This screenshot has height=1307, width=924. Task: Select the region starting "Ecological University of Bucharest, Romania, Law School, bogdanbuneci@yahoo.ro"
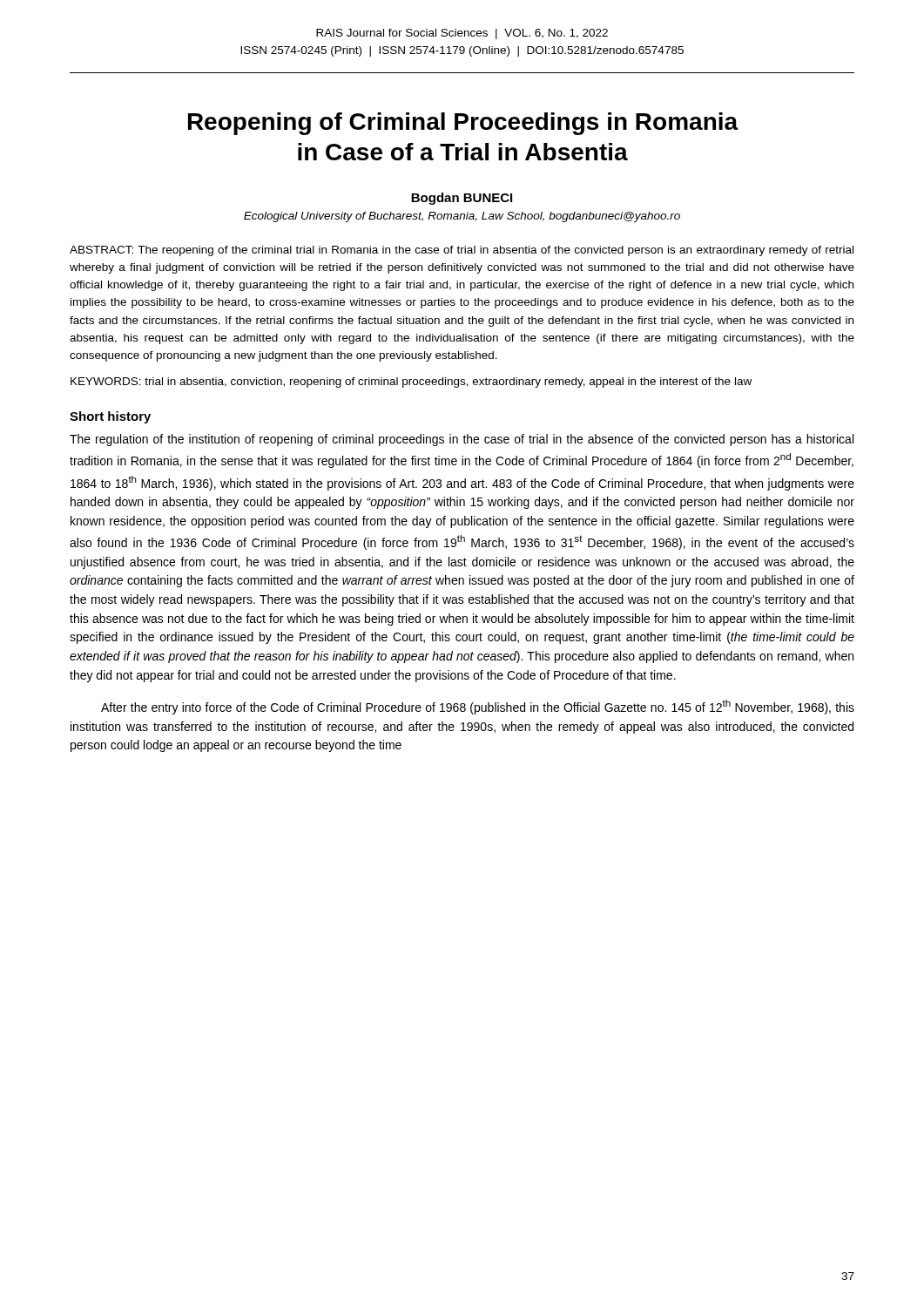462,215
